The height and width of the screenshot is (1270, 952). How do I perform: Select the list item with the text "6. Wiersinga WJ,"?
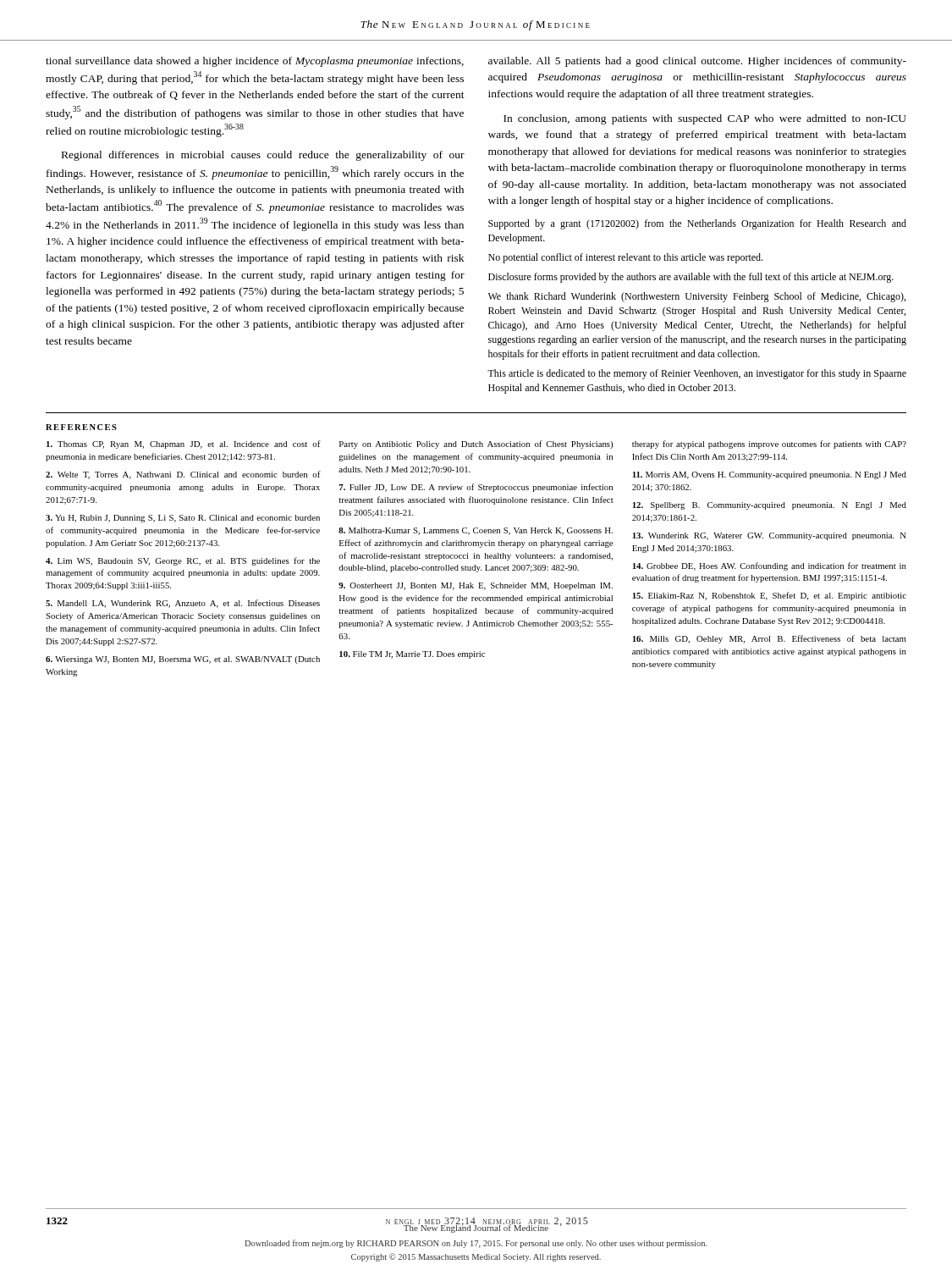point(183,665)
